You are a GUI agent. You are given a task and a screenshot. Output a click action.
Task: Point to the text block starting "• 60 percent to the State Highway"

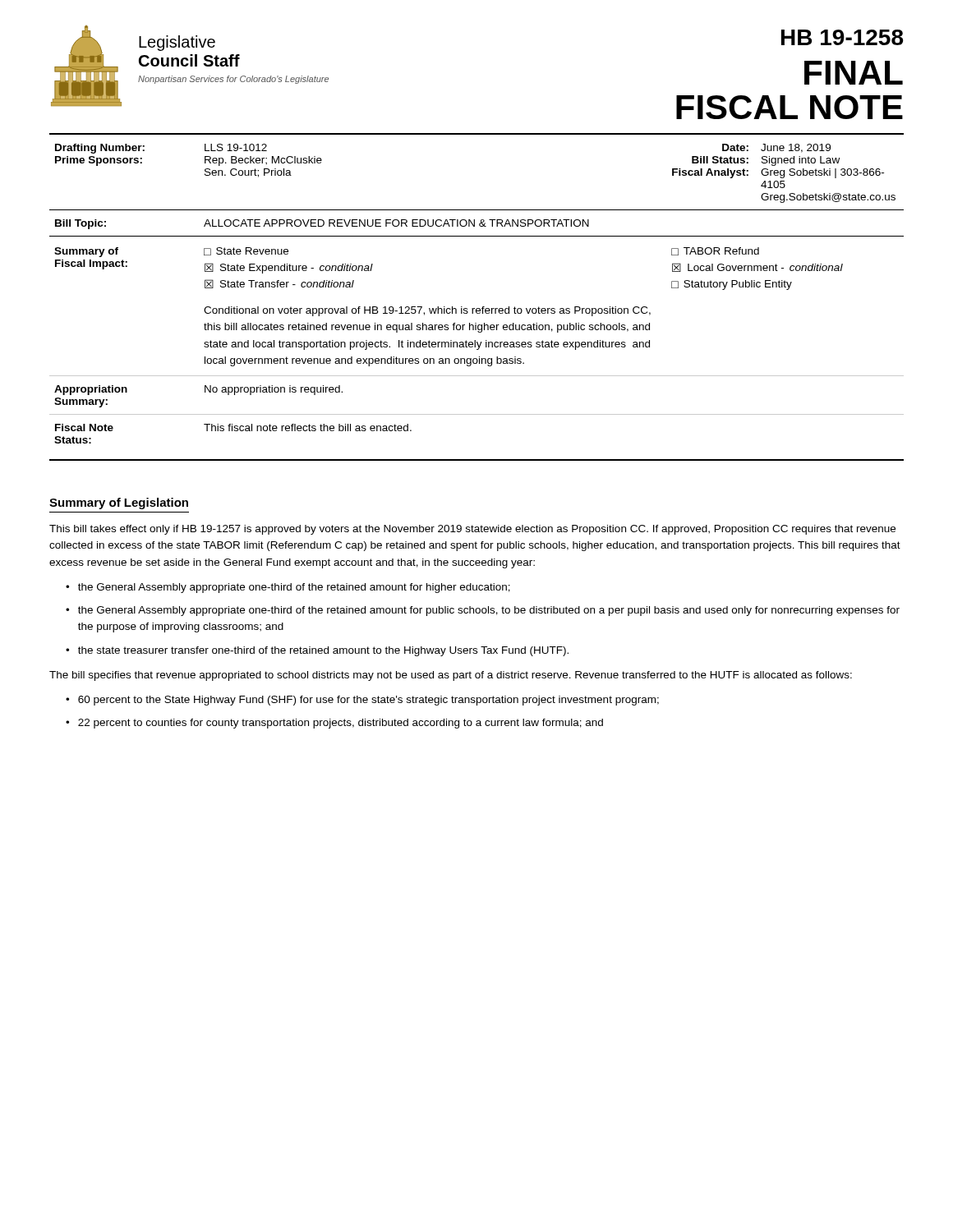(363, 700)
